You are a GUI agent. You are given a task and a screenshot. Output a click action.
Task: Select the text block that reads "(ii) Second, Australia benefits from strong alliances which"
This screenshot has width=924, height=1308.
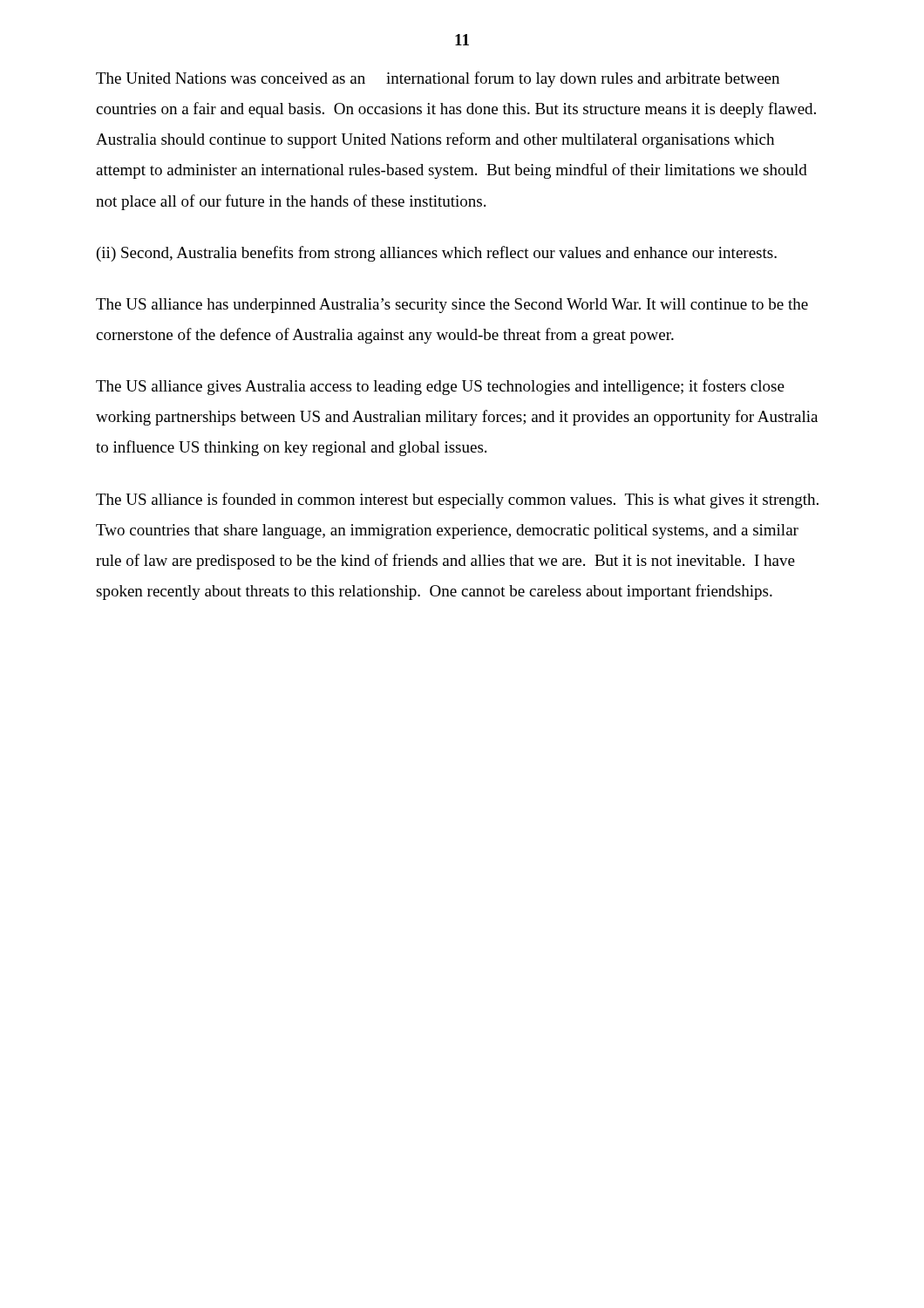[x=437, y=252]
